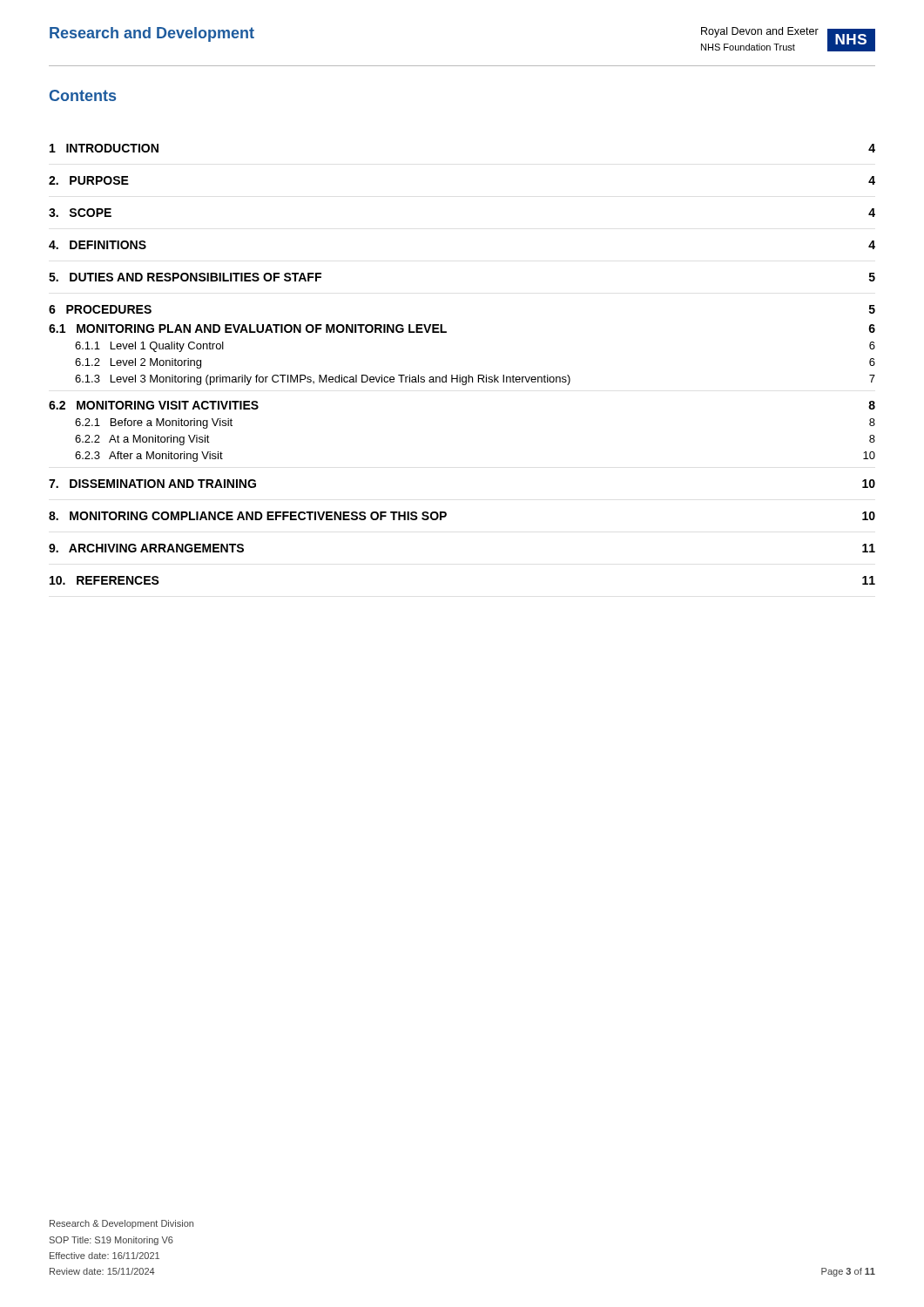
Task: Click on the list item that says "6.1.2 Level 2 Monitoring"
Action: [x=135, y=363]
